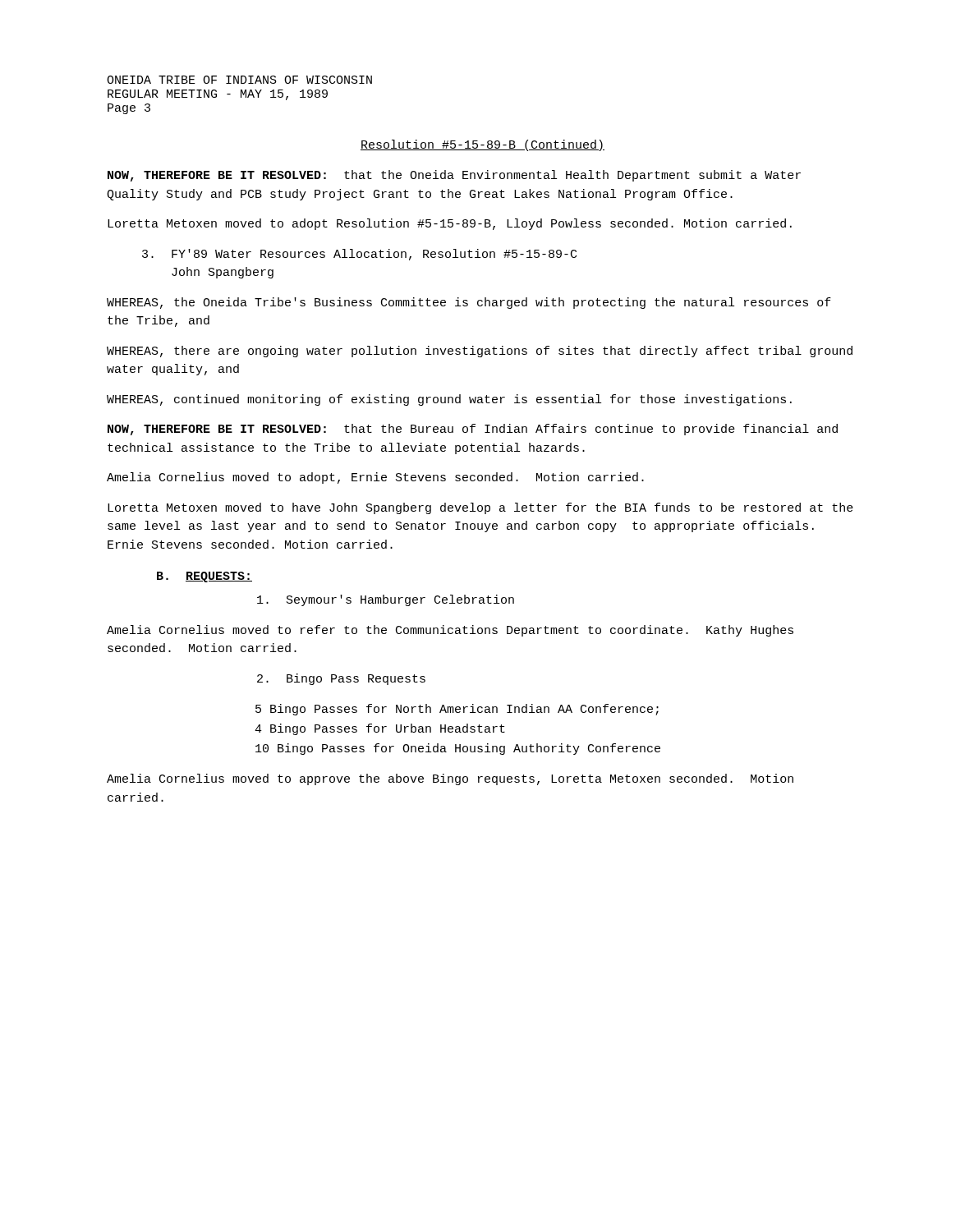Find the text block starting "WHEREAS, continued monitoring"

[x=451, y=400]
